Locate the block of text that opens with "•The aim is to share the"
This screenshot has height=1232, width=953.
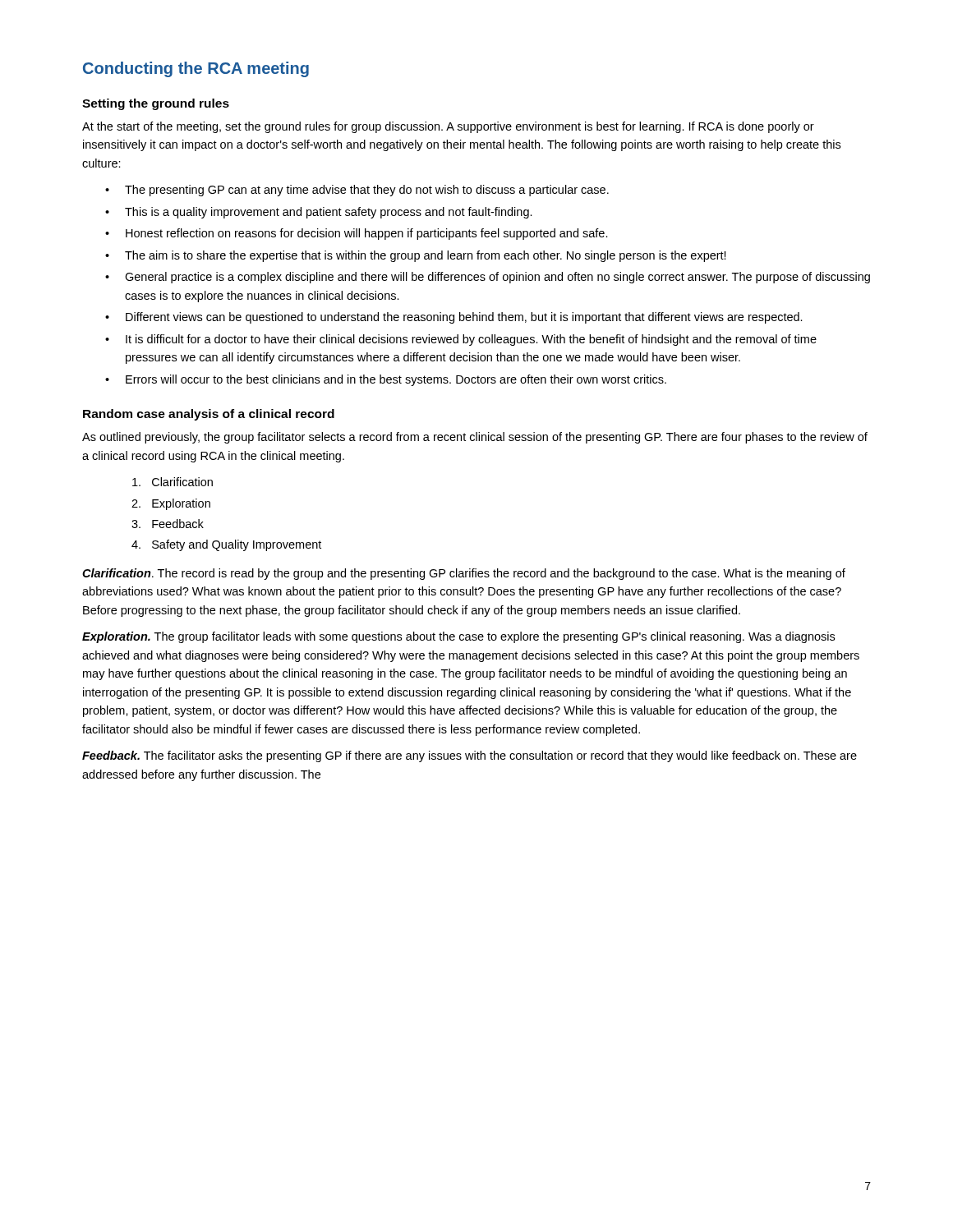point(416,256)
